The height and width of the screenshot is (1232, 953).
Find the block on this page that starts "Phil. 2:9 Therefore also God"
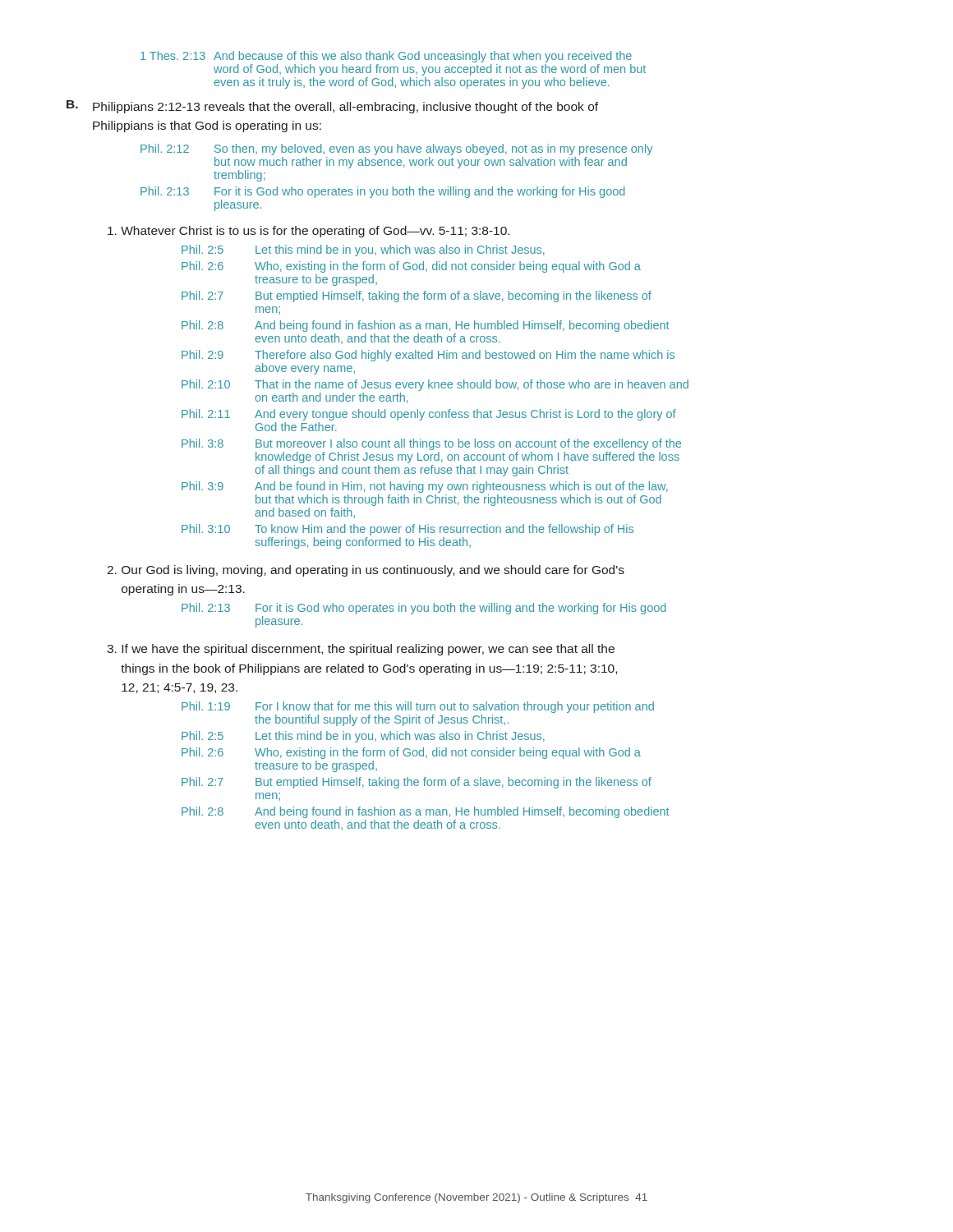(534, 361)
